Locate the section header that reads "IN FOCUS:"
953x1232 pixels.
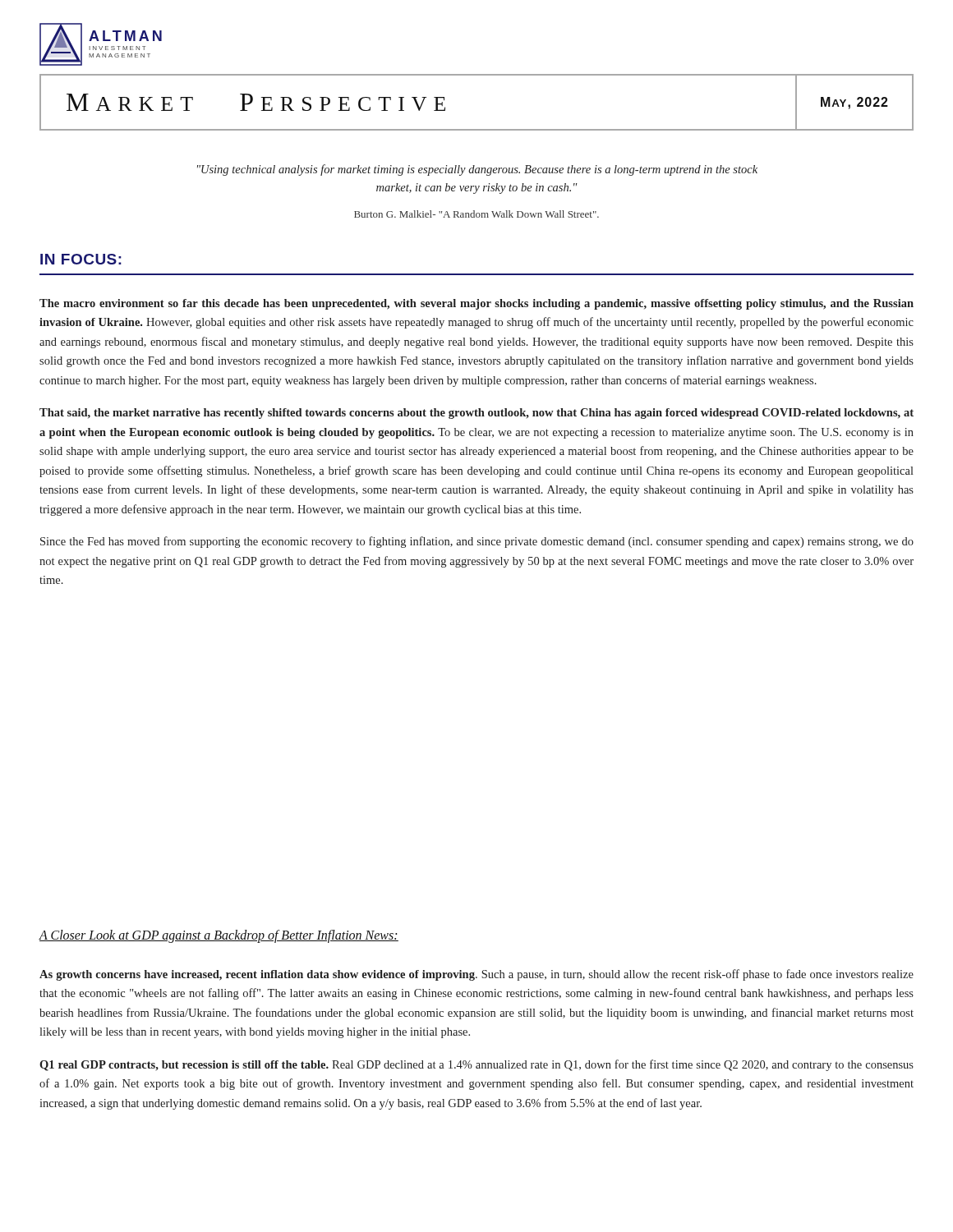click(x=476, y=263)
